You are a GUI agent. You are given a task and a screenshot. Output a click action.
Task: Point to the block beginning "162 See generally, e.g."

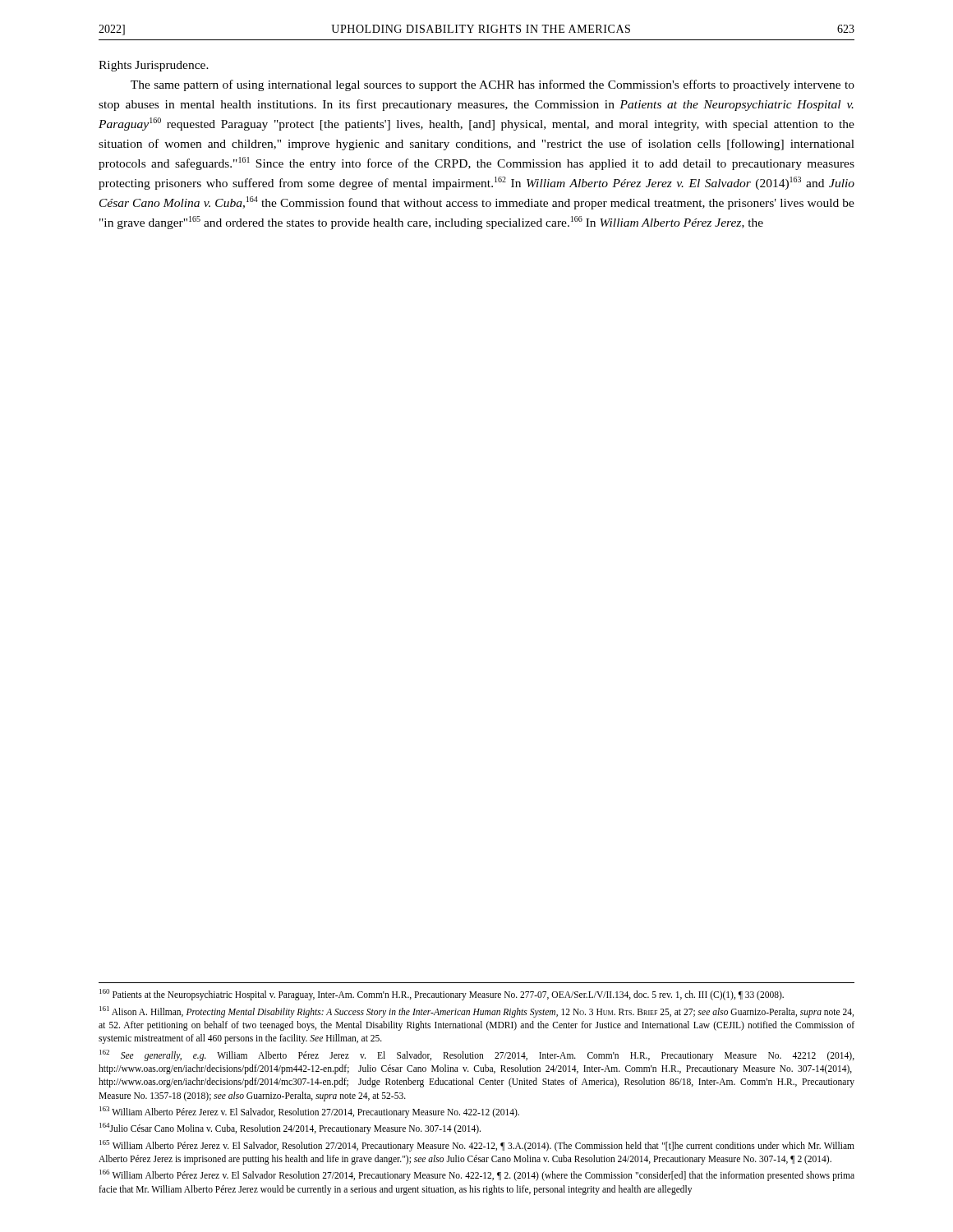pyautogui.click(x=476, y=1074)
